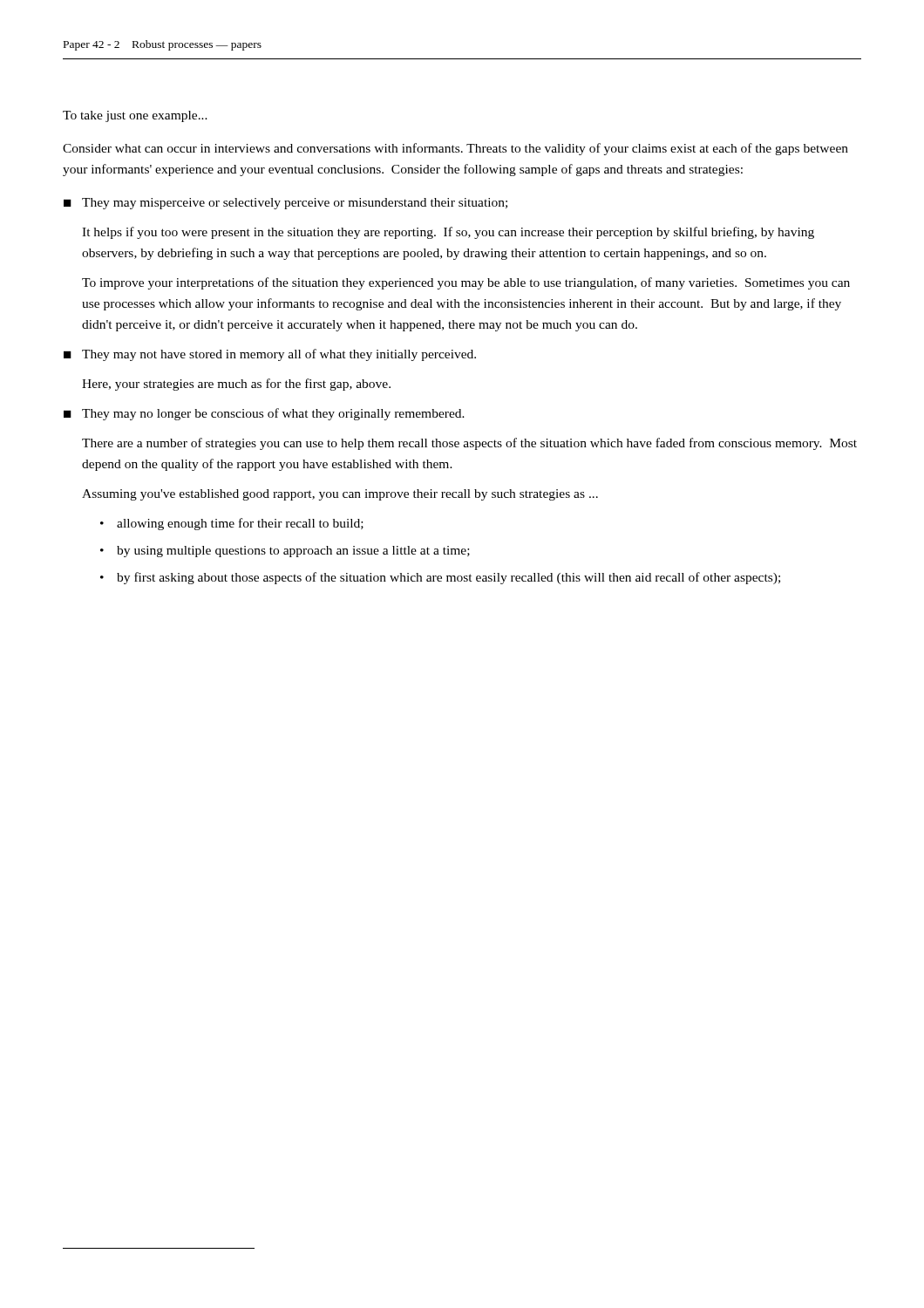Locate the block starting "There are a number of"
924x1308 pixels.
click(x=469, y=453)
